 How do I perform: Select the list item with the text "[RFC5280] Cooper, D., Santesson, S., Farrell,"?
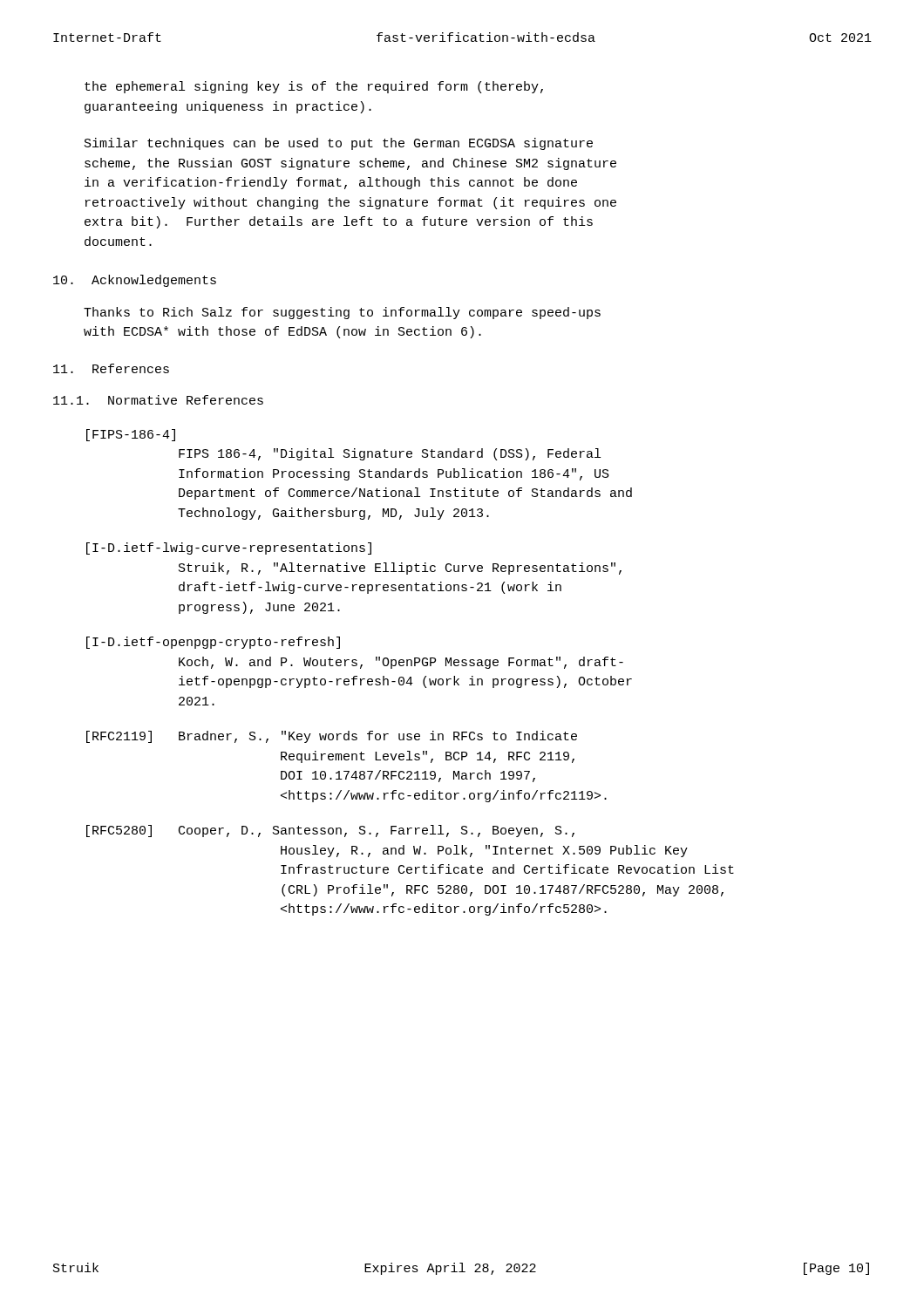click(x=462, y=871)
